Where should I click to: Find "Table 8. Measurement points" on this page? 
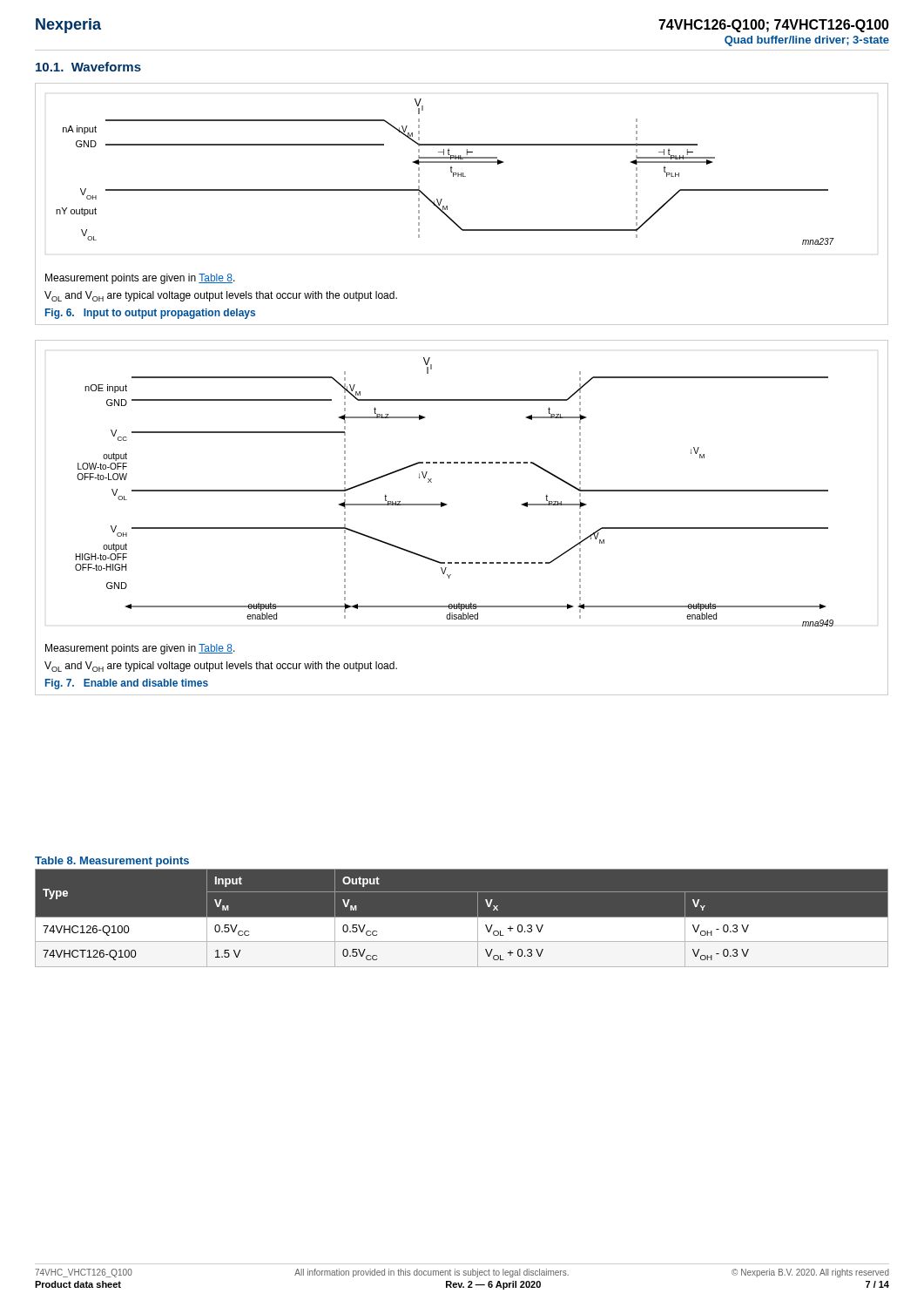pos(112,860)
